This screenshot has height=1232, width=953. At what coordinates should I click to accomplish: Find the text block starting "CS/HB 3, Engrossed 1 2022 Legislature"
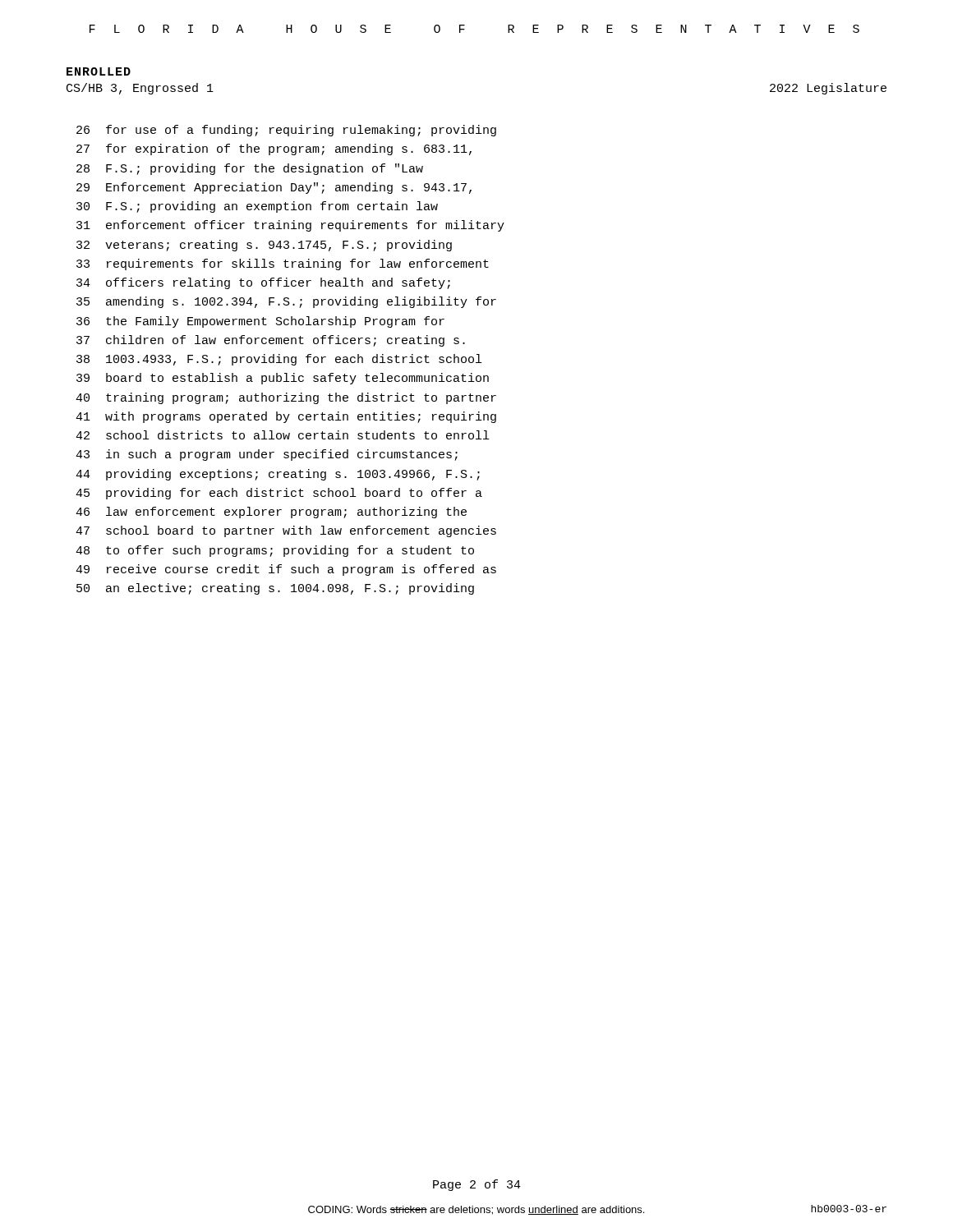142,88
